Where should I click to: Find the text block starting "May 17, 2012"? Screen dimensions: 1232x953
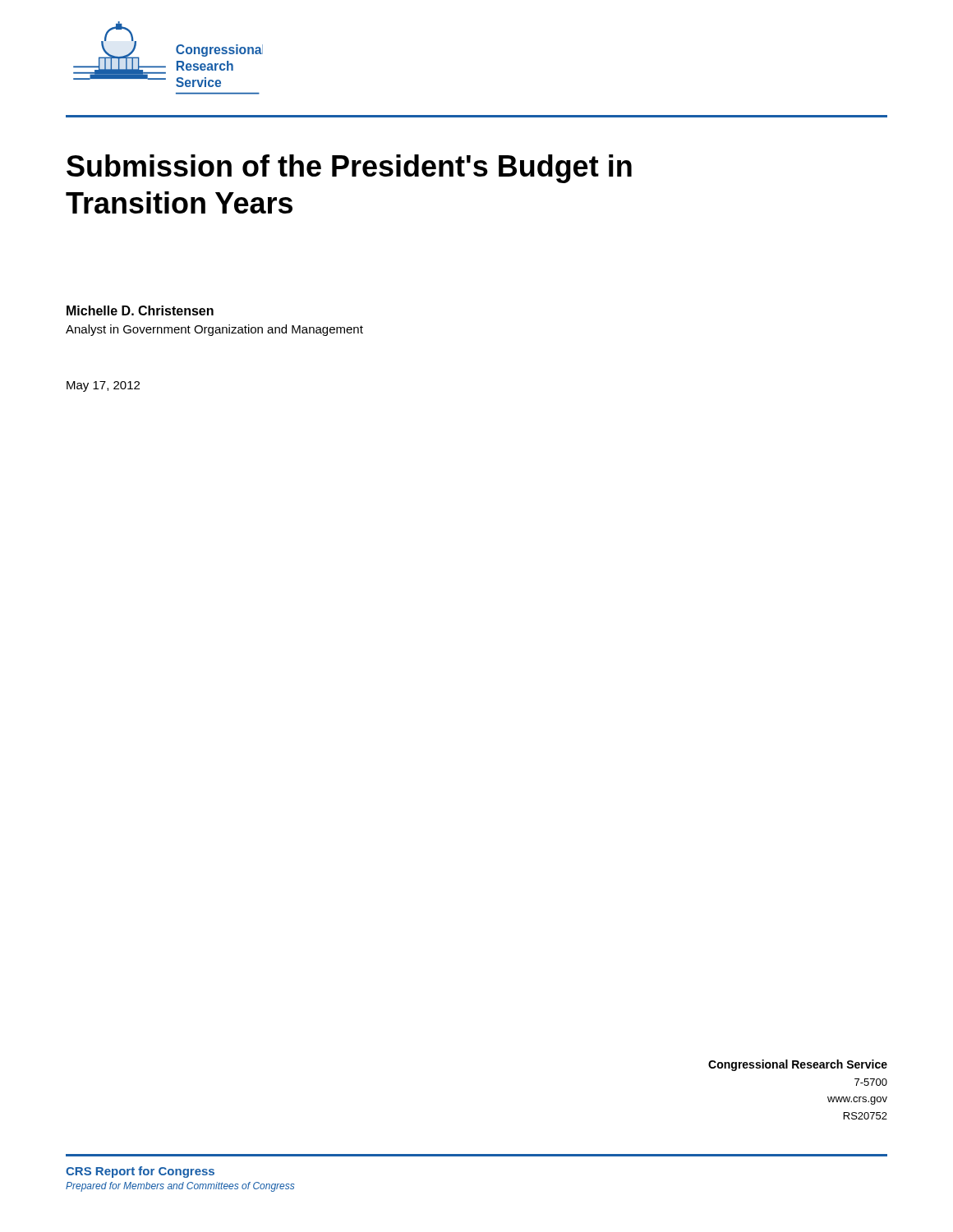pos(103,385)
